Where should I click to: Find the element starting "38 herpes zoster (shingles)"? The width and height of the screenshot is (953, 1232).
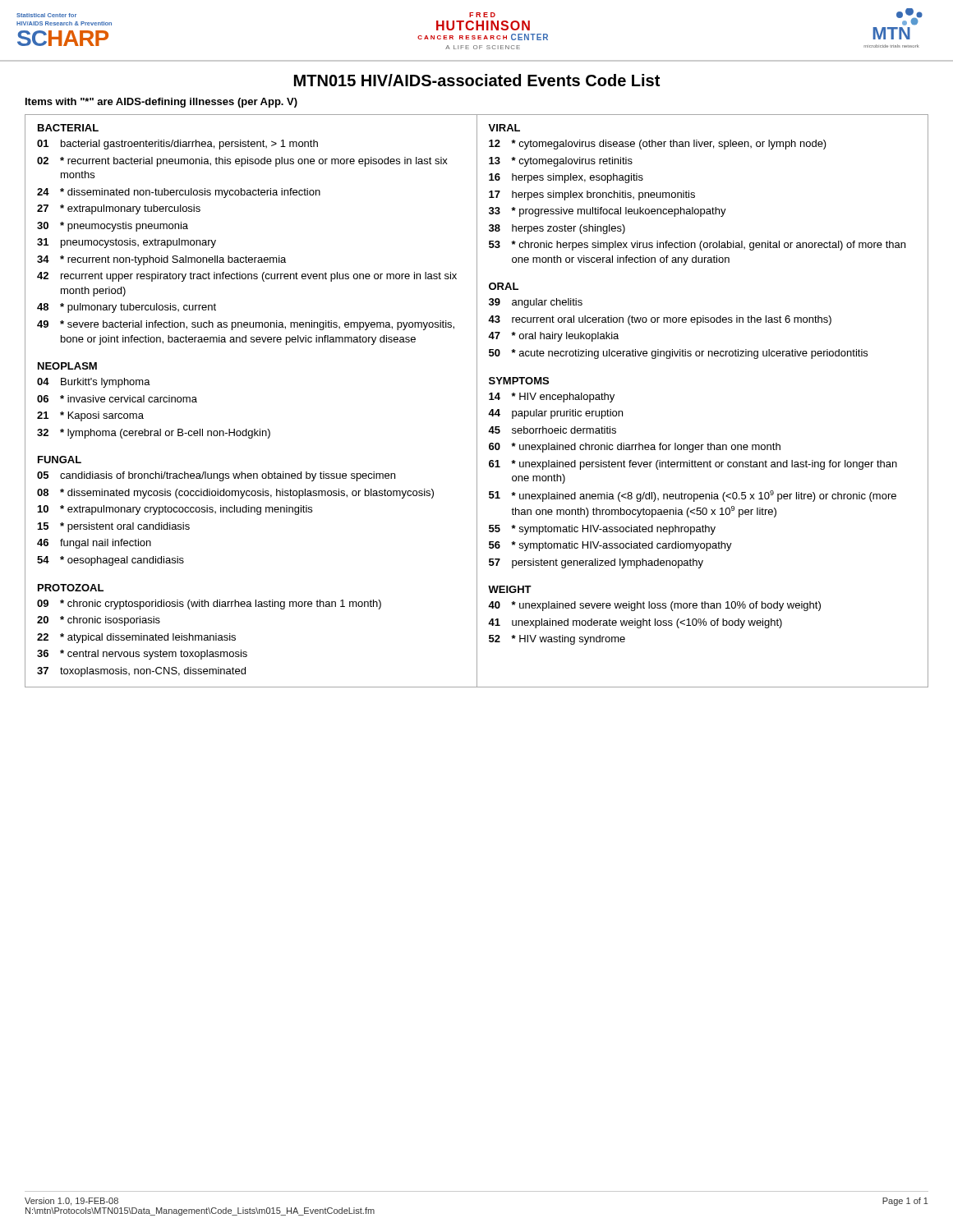[557, 228]
